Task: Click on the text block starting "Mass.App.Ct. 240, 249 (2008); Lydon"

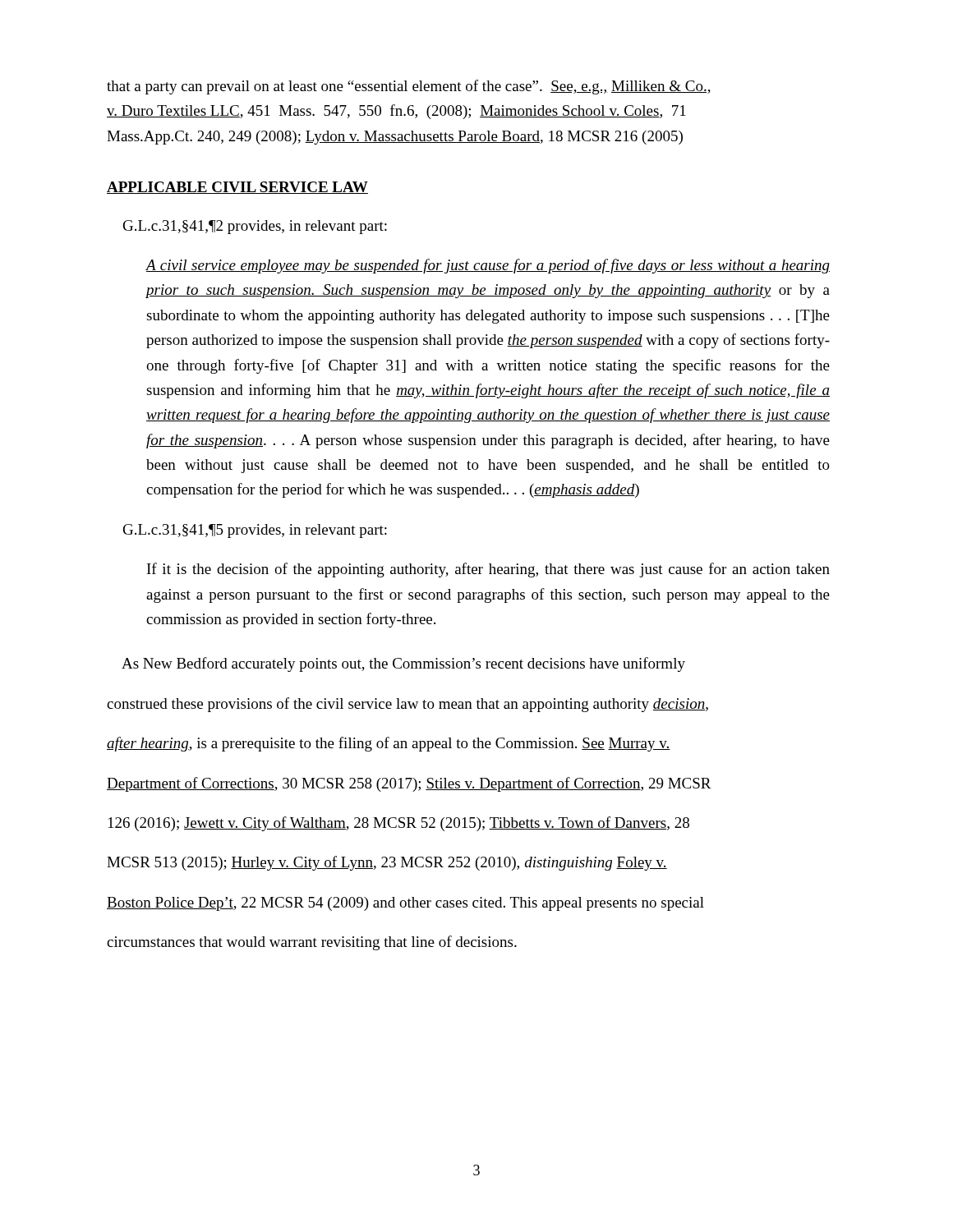Action: point(395,136)
